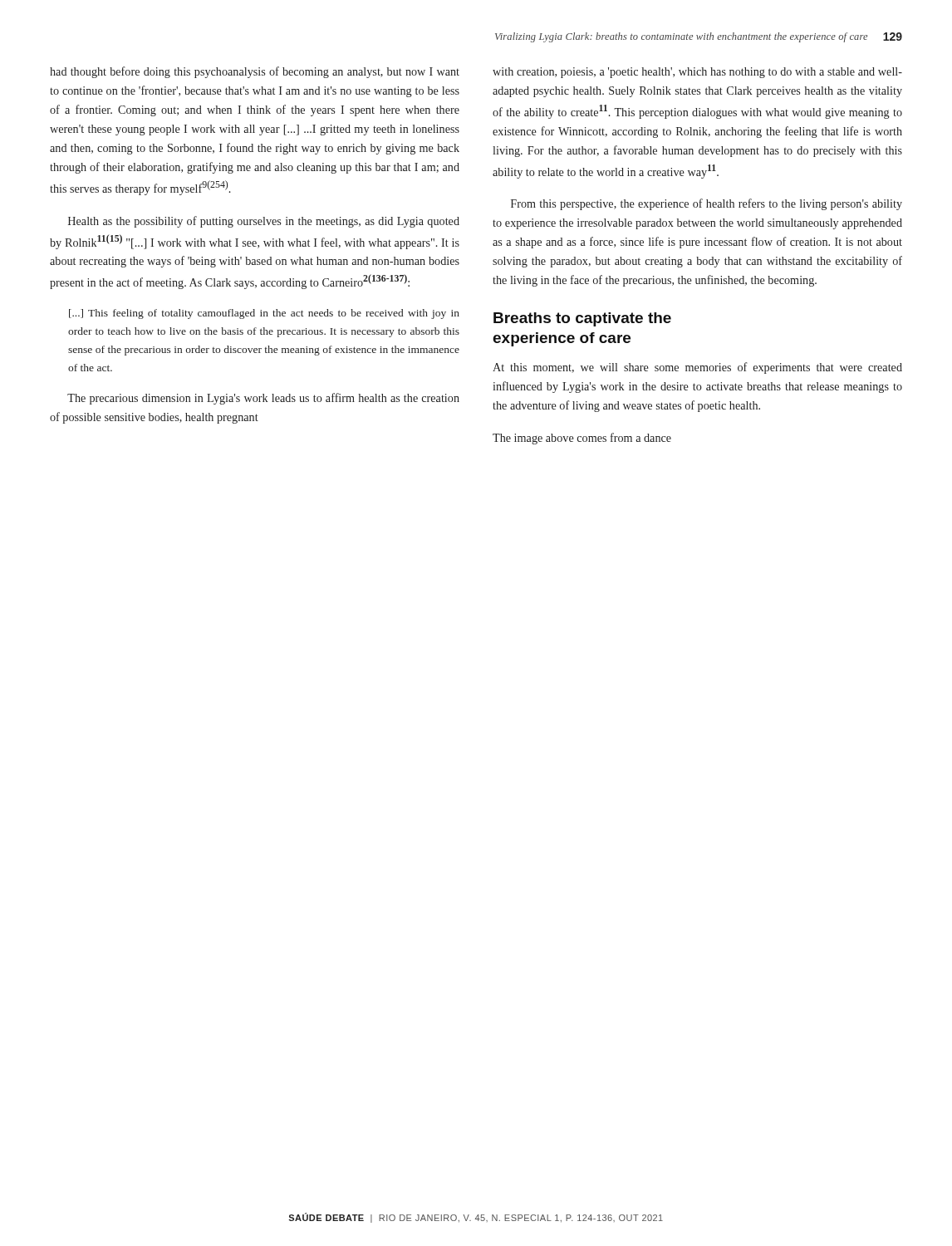The height and width of the screenshot is (1246, 952).
Task: Click the passage that begins "From this perspective, the experience of health refers"
Action: click(697, 243)
